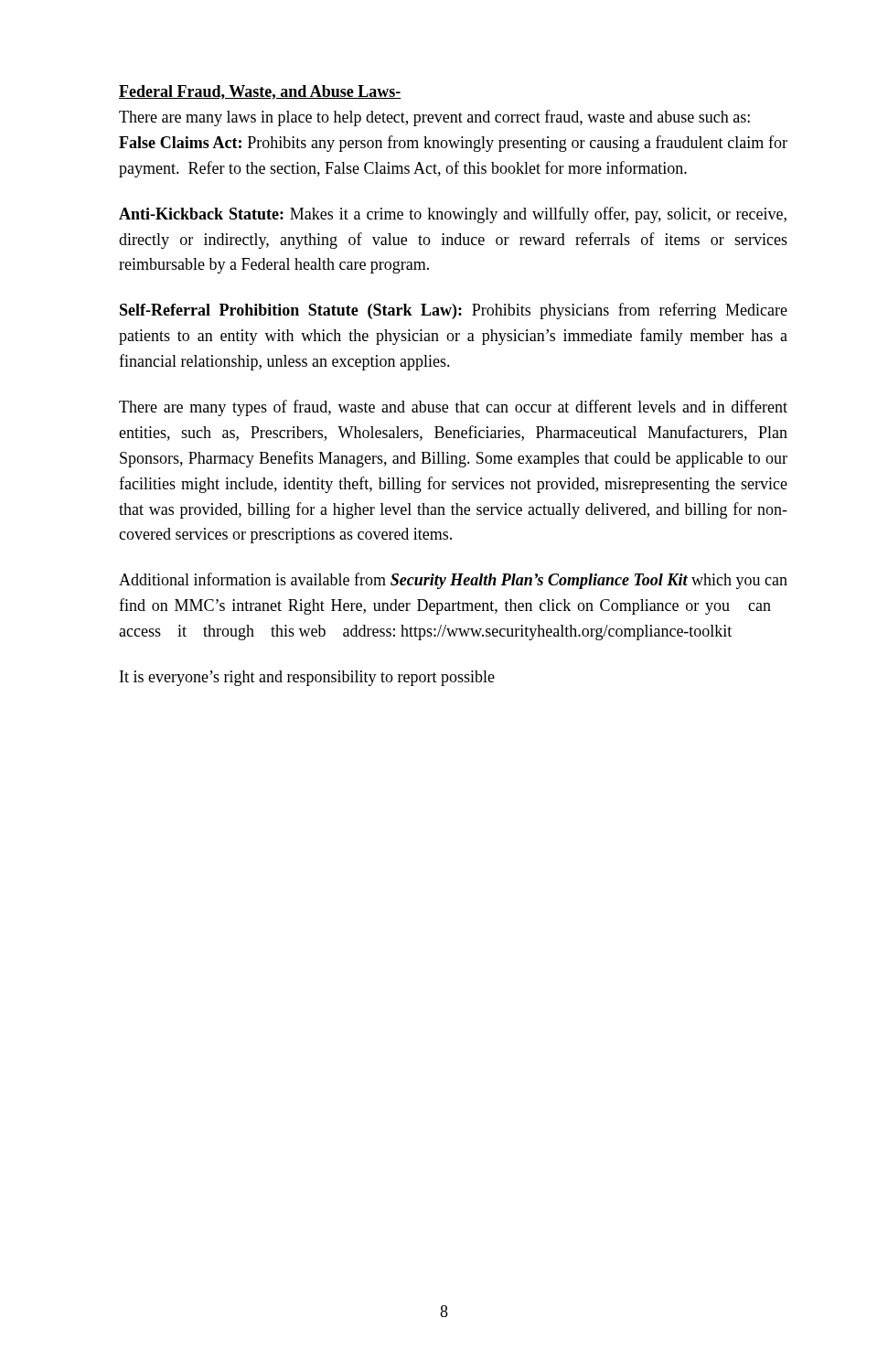The image size is (888, 1372).
Task: Select the text block that reads "Self-Referral Prohibition Statute (Stark Law): Prohibits"
Action: pos(453,336)
